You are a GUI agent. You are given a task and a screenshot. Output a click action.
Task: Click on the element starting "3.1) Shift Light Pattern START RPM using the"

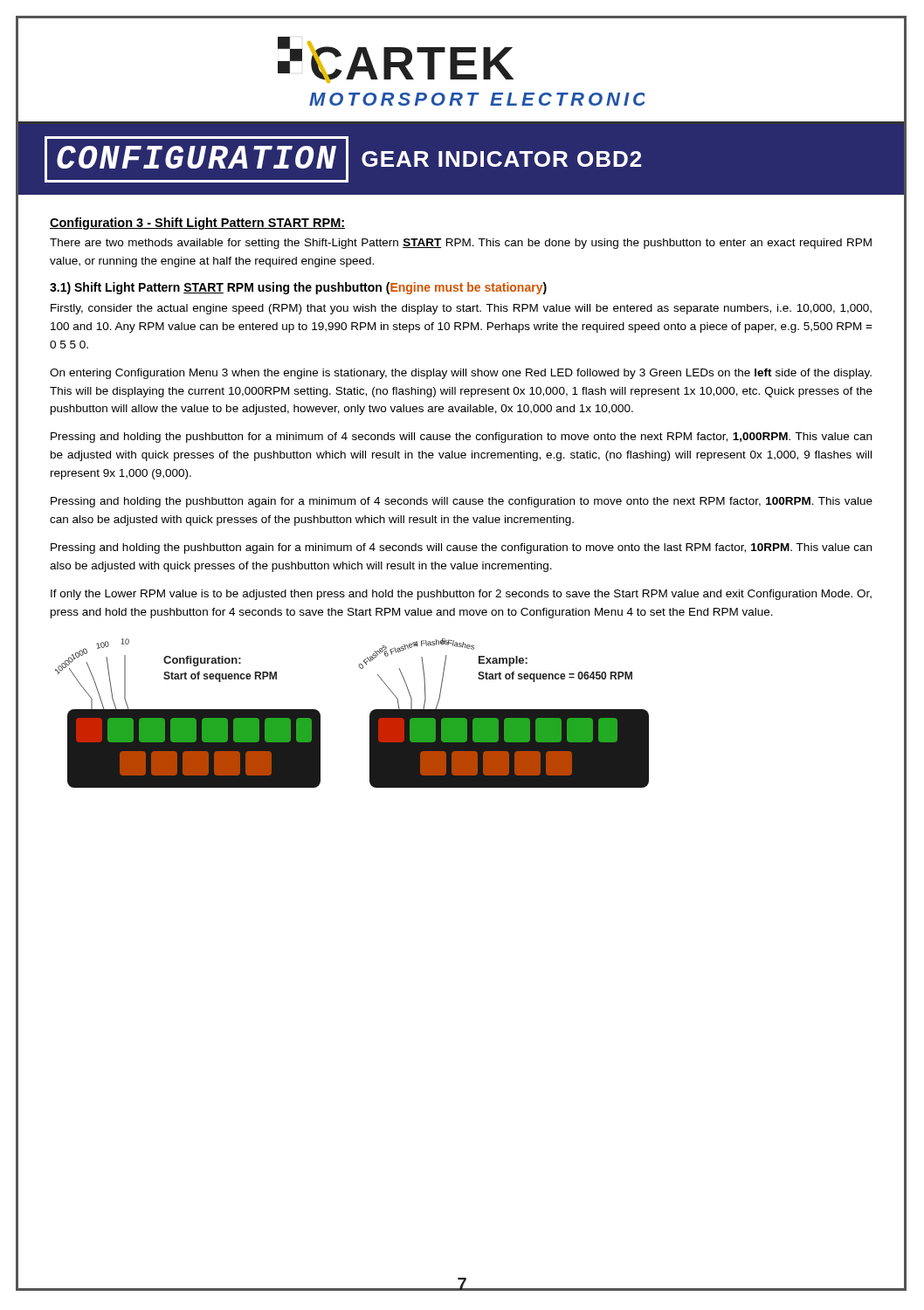pyautogui.click(x=298, y=287)
